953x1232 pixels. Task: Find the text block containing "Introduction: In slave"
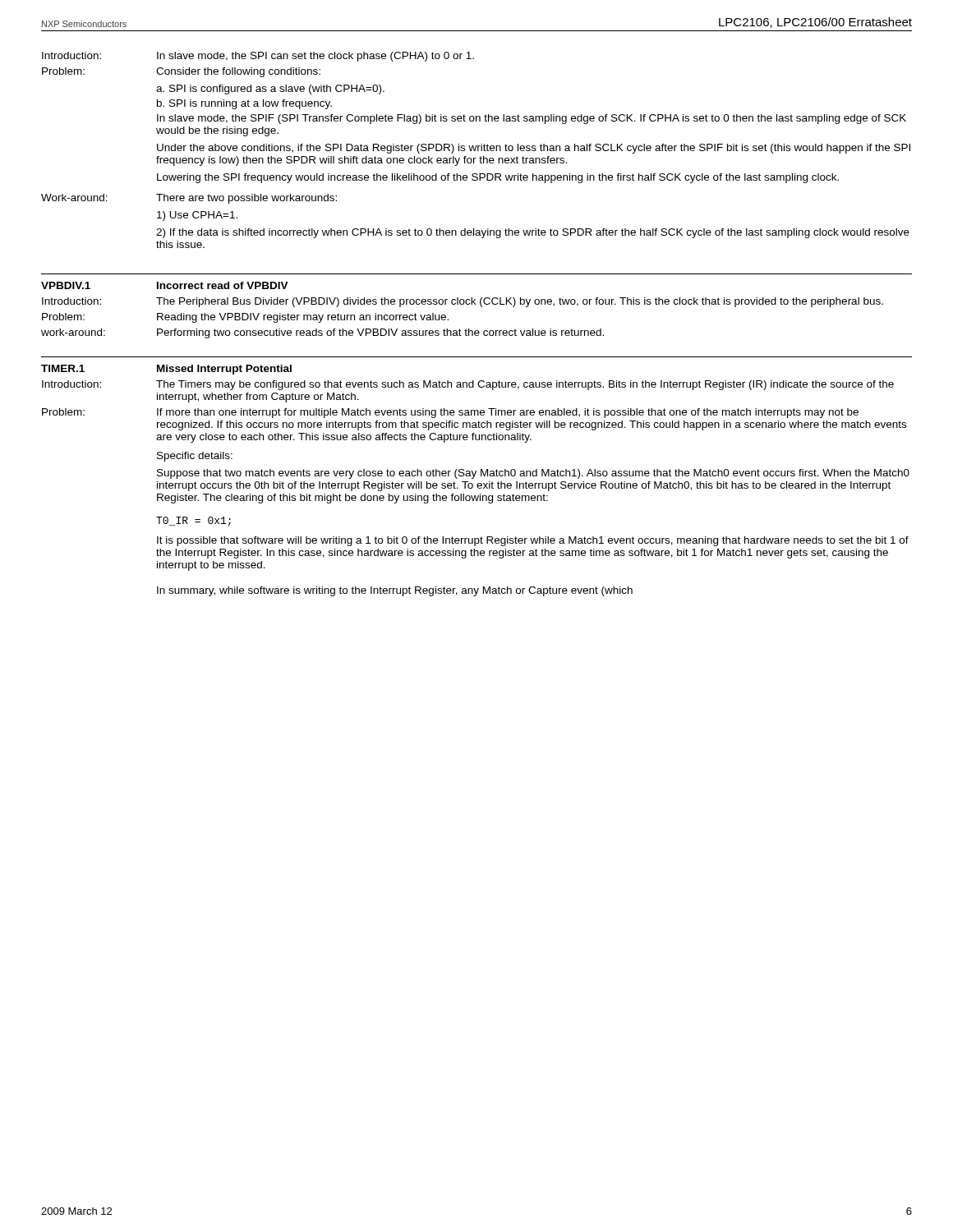476,55
